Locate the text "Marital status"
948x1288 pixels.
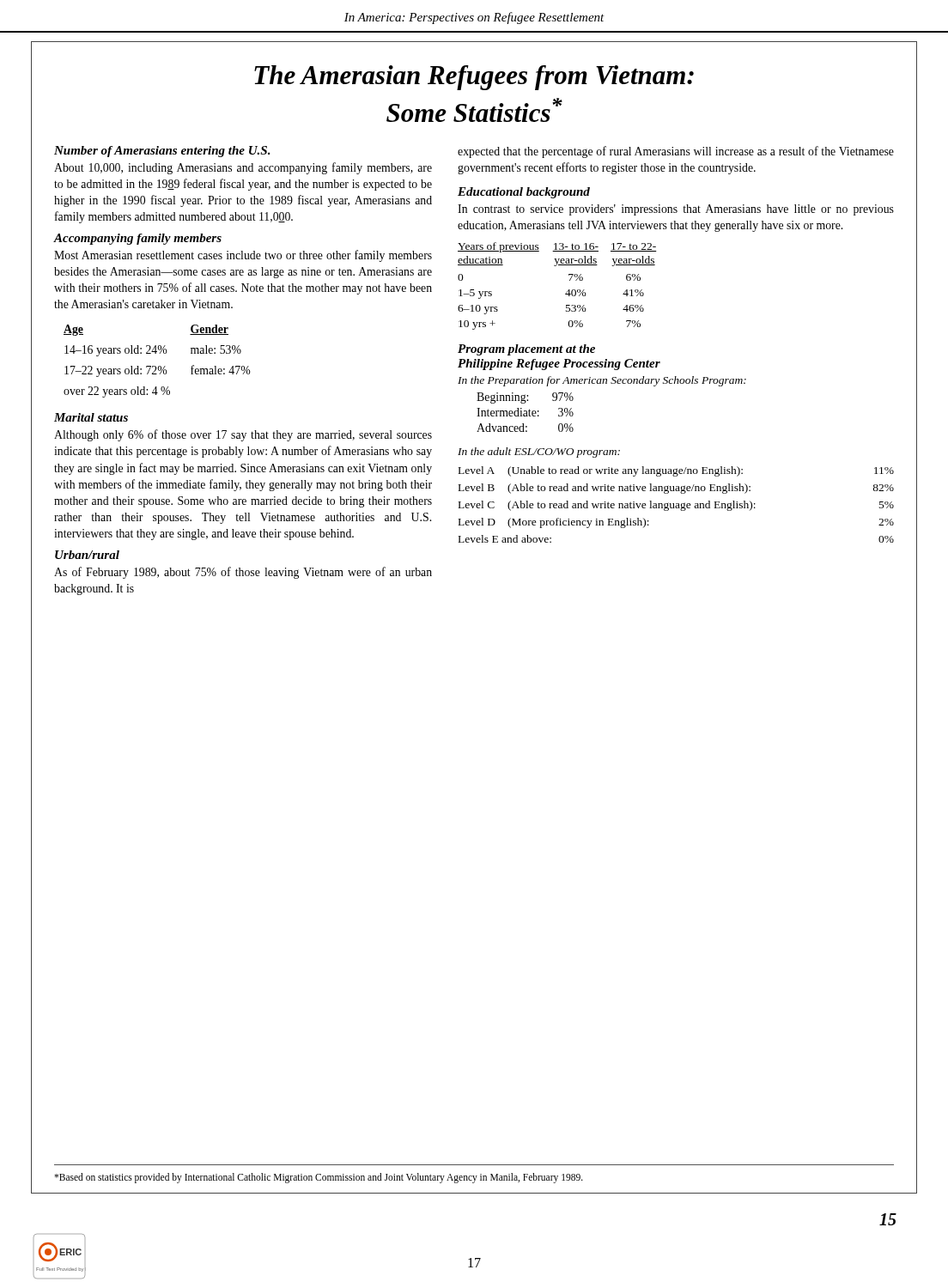[x=91, y=418]
